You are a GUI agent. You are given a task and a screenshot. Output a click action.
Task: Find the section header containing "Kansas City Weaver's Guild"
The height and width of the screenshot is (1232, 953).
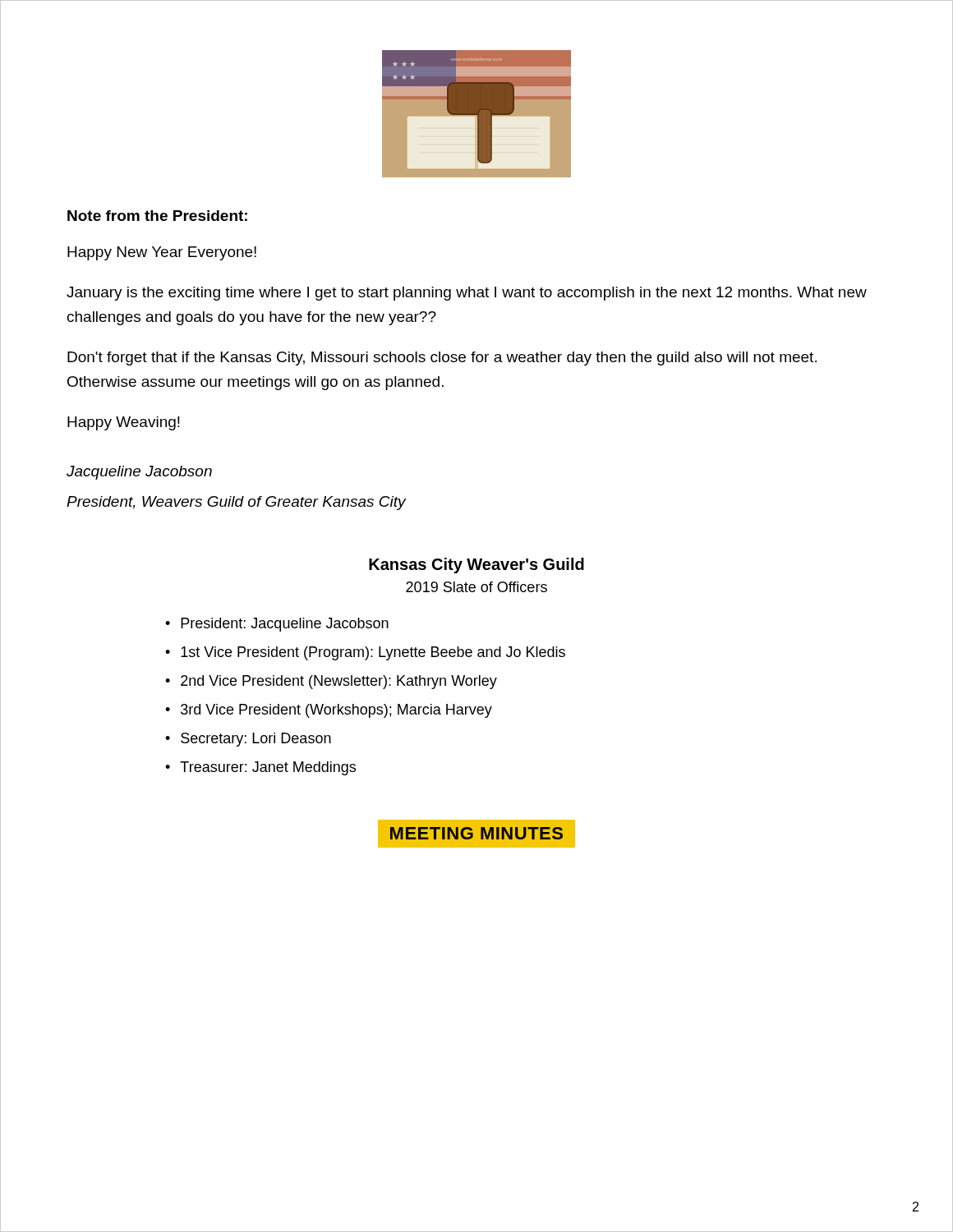coord(476,564)
